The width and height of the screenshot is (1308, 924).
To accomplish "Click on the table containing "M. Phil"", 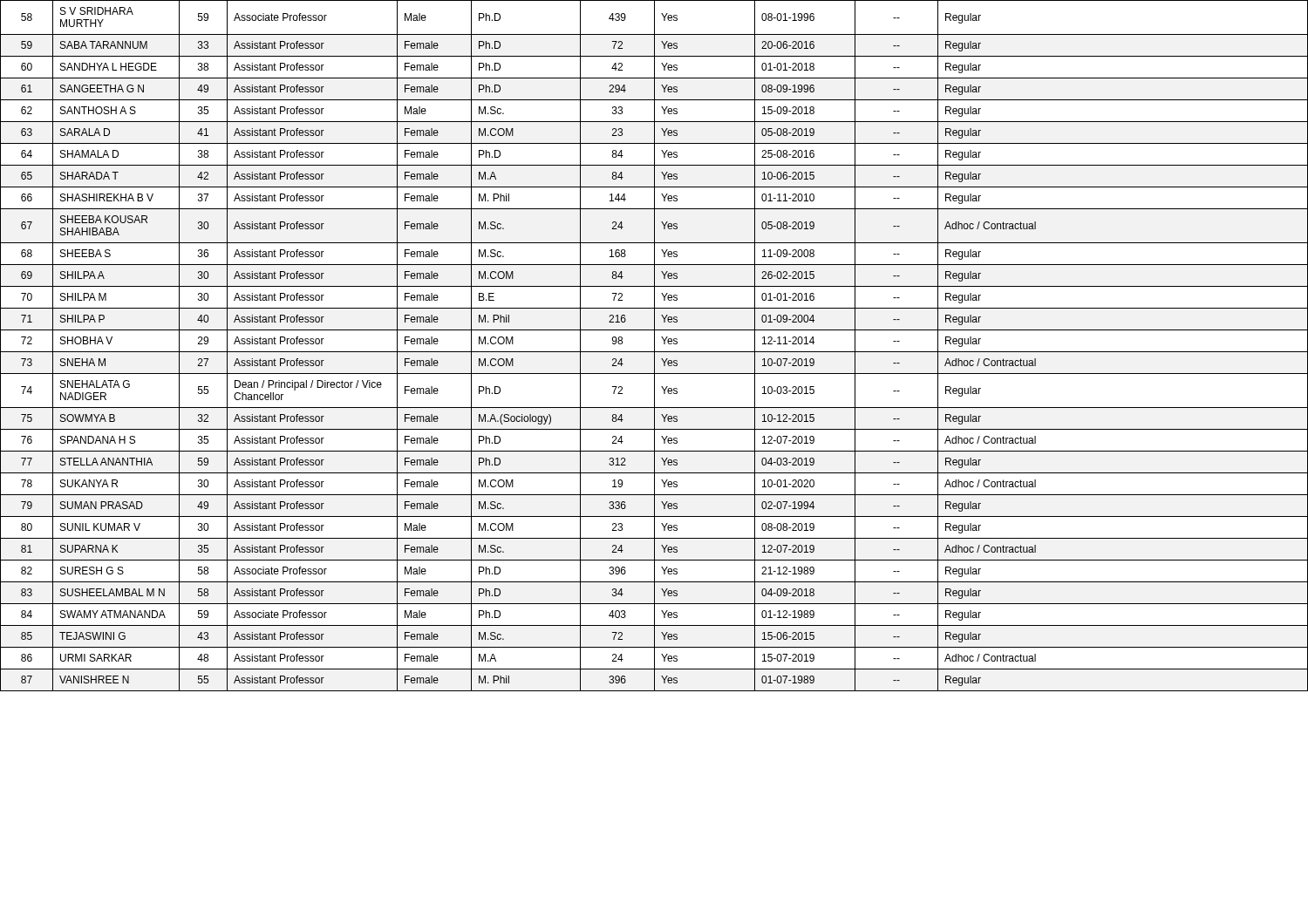I will click(x=654, y=462).
